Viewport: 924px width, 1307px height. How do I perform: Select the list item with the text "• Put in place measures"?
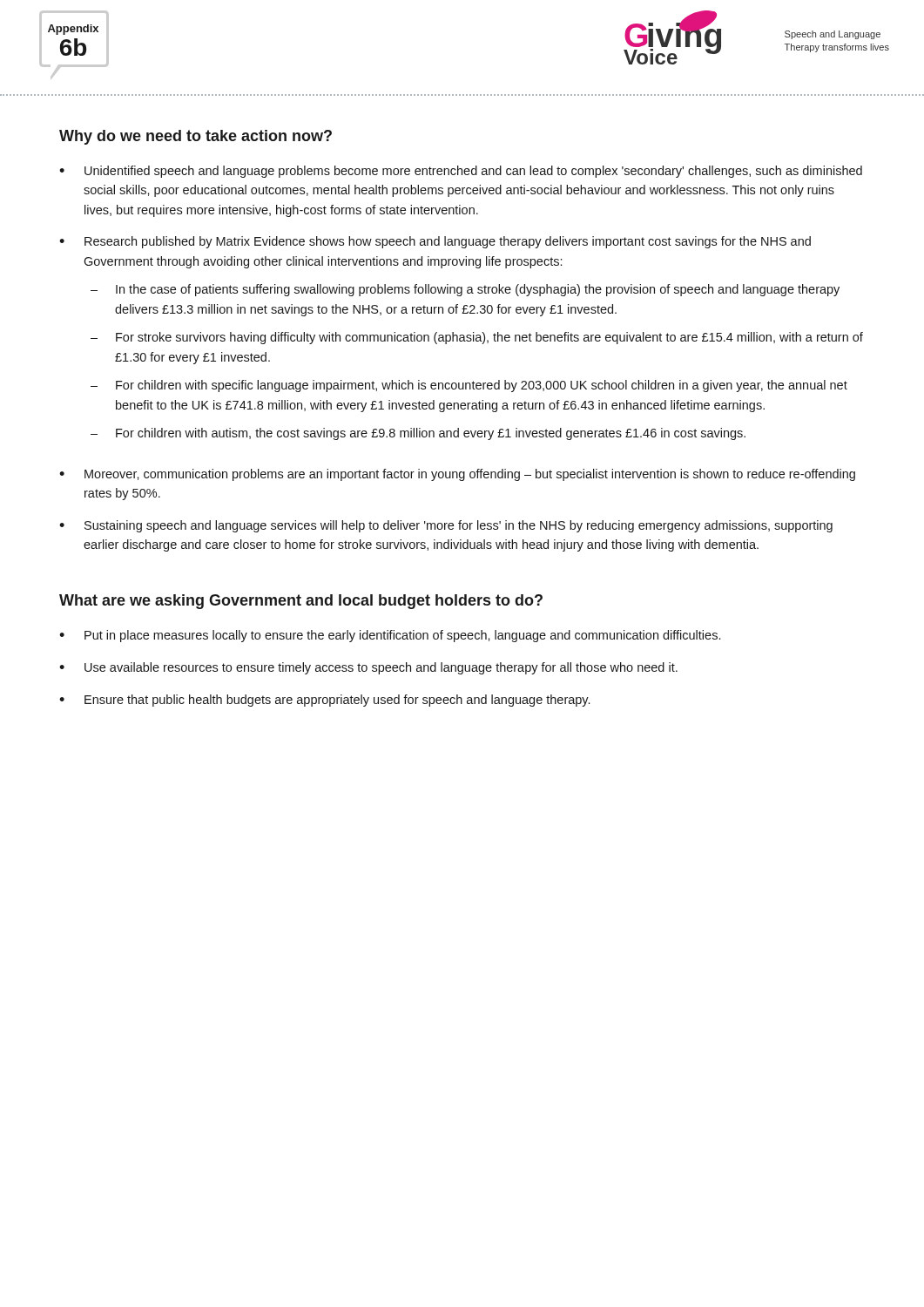pos(462,635)
